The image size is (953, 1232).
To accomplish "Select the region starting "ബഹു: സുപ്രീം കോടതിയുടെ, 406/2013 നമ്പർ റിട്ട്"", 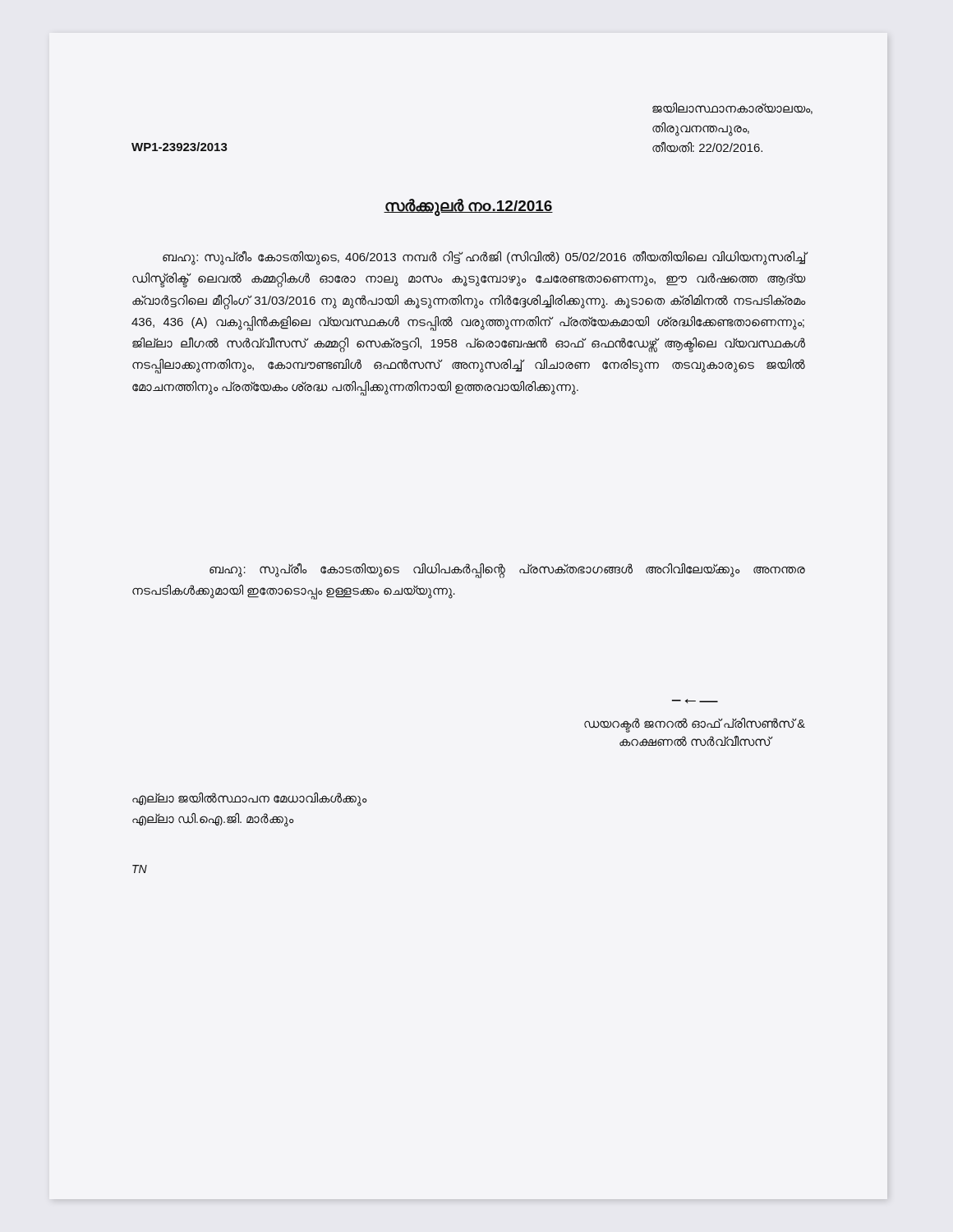I will (x=468, y=321).
